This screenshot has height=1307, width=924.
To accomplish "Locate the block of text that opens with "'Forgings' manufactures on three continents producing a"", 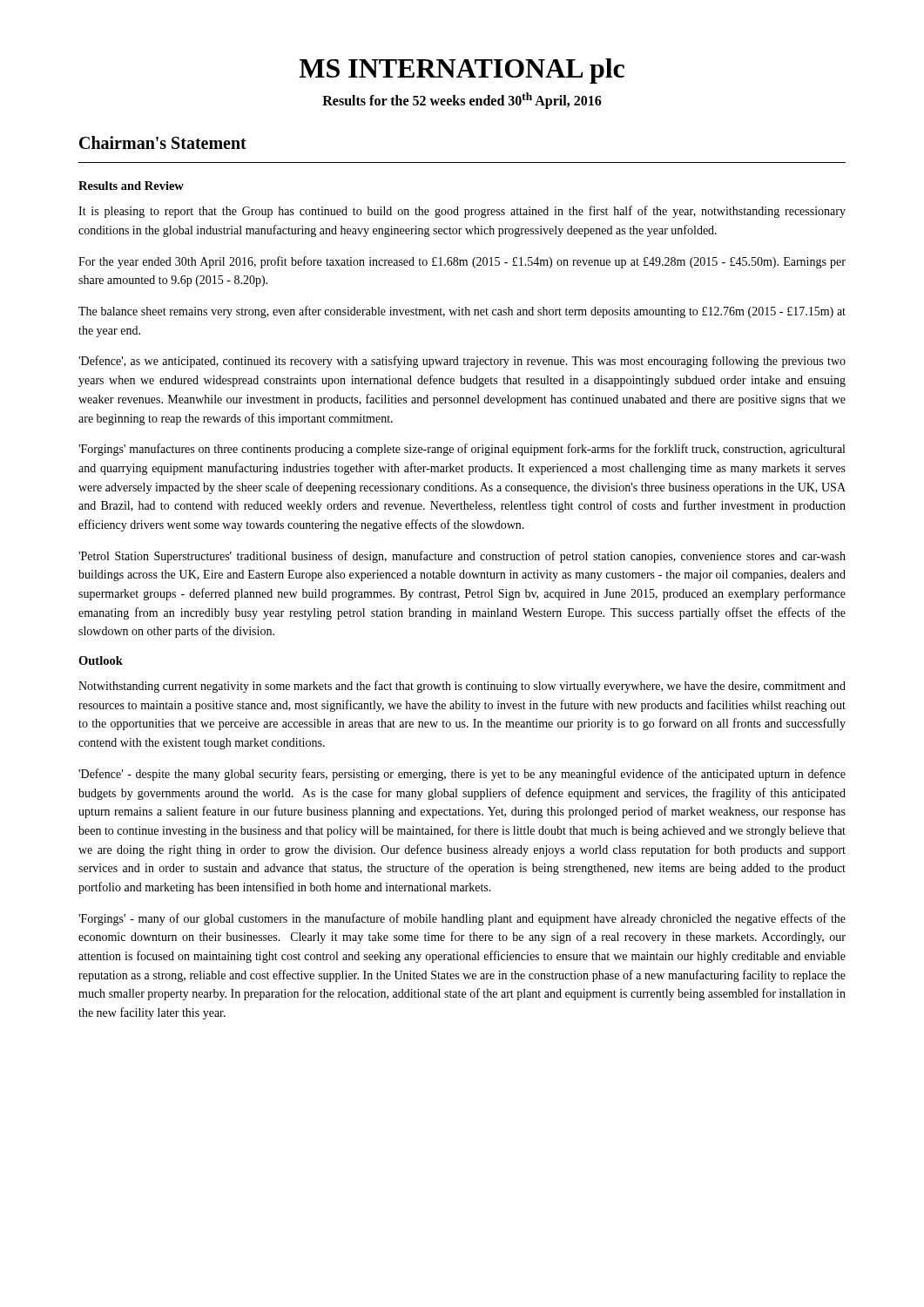I will pos(462,487).
